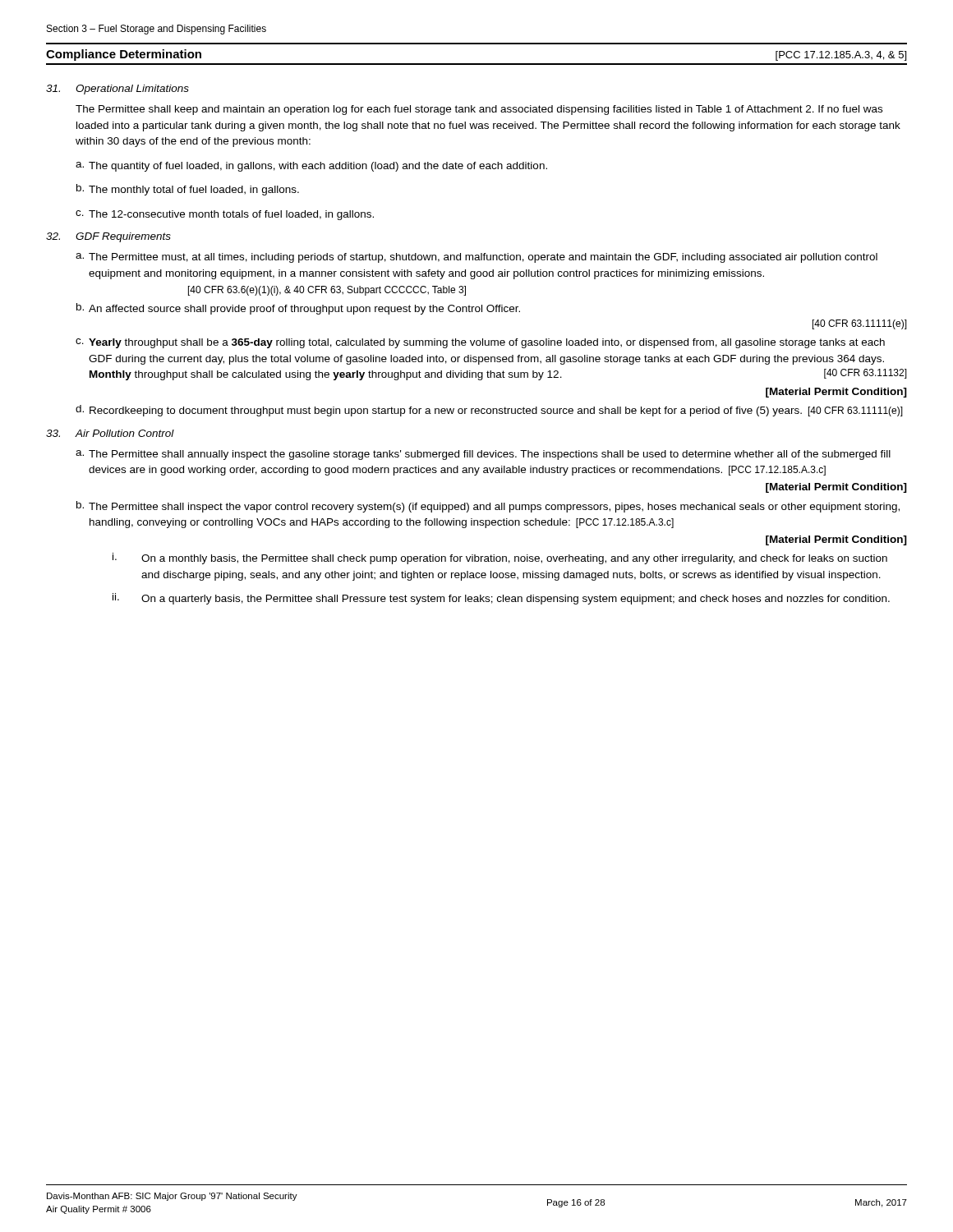This screenshot has height=1232, width=953.
Task: Click on the list item with the text "ii. On a"
Action: tap(509, 599)
